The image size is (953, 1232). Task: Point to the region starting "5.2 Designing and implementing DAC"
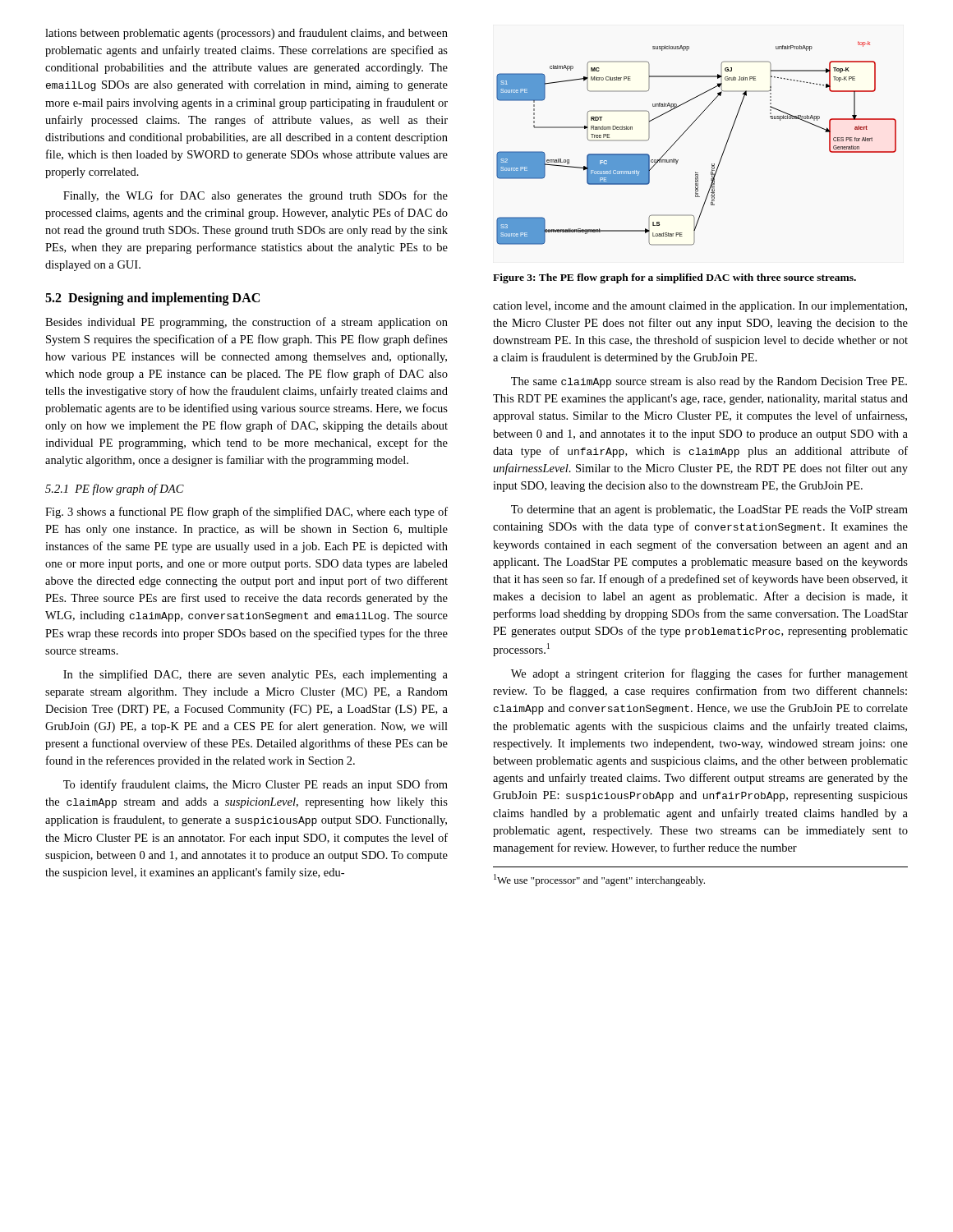[x=153, y=298]
